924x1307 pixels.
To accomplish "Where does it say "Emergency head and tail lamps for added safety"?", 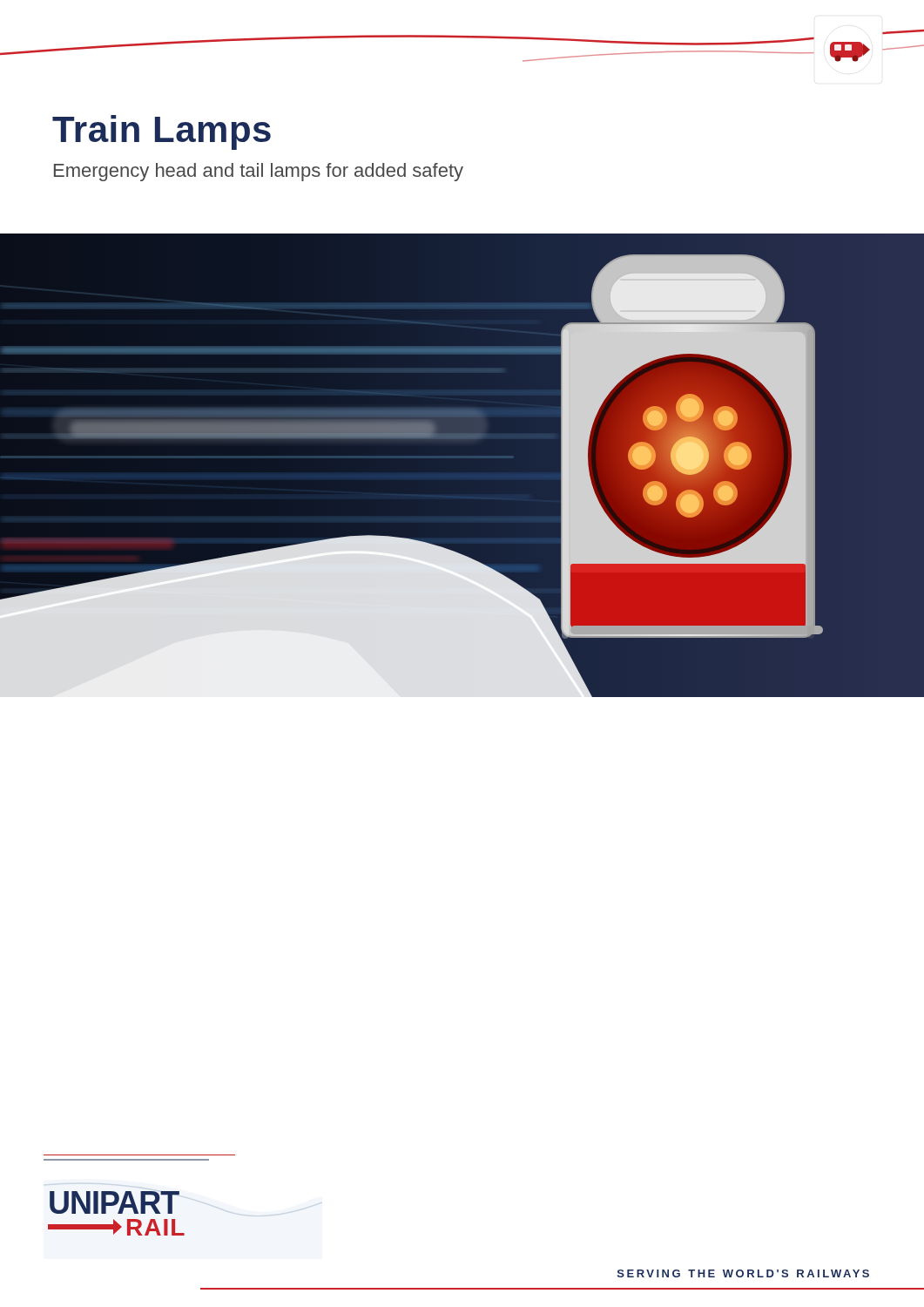I will click(258, 170).
